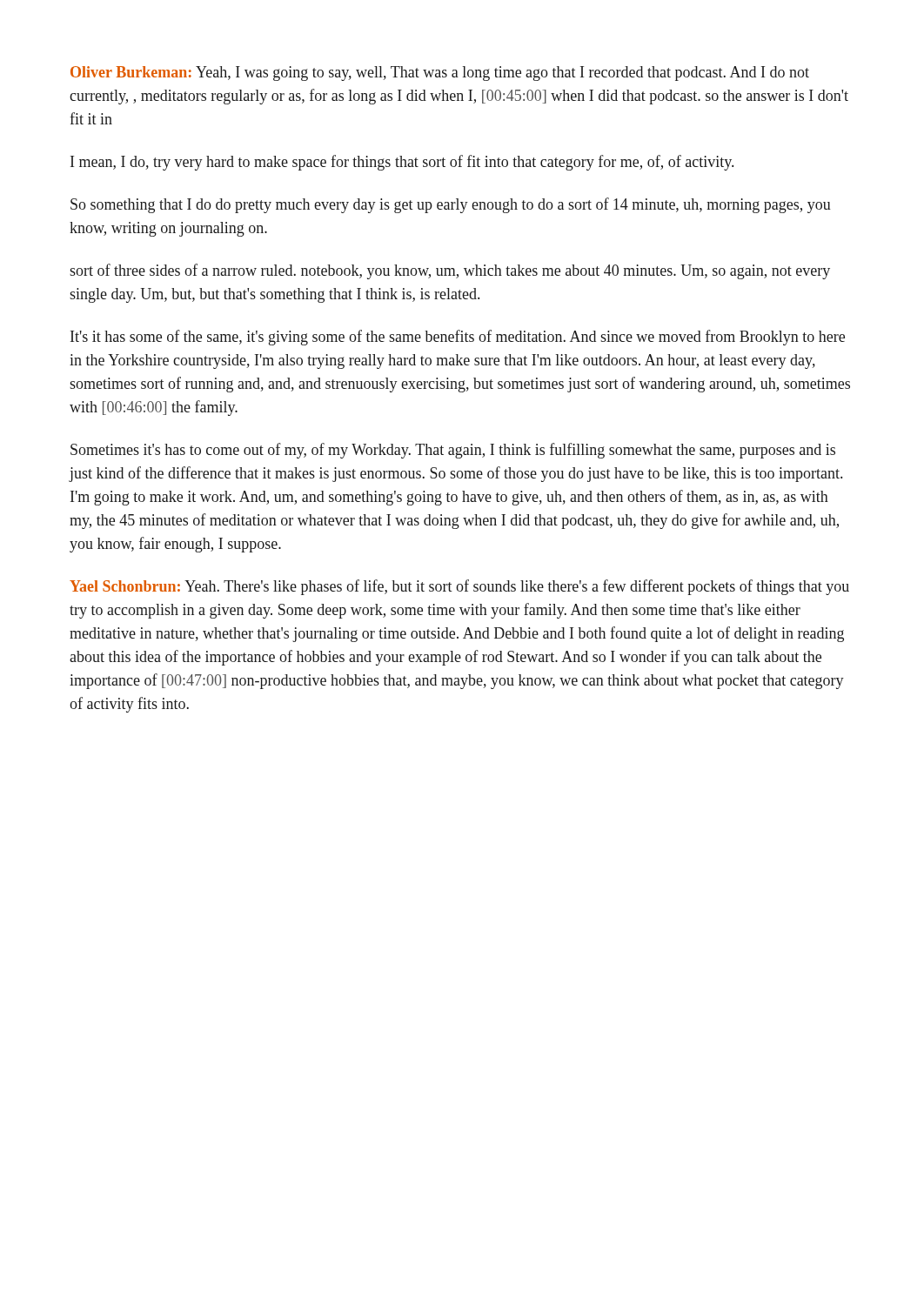924x1305 pixels.
Task: Point to the region starting "sort of three sides of a narrow ruled."
Action: (x=450, y=282)
